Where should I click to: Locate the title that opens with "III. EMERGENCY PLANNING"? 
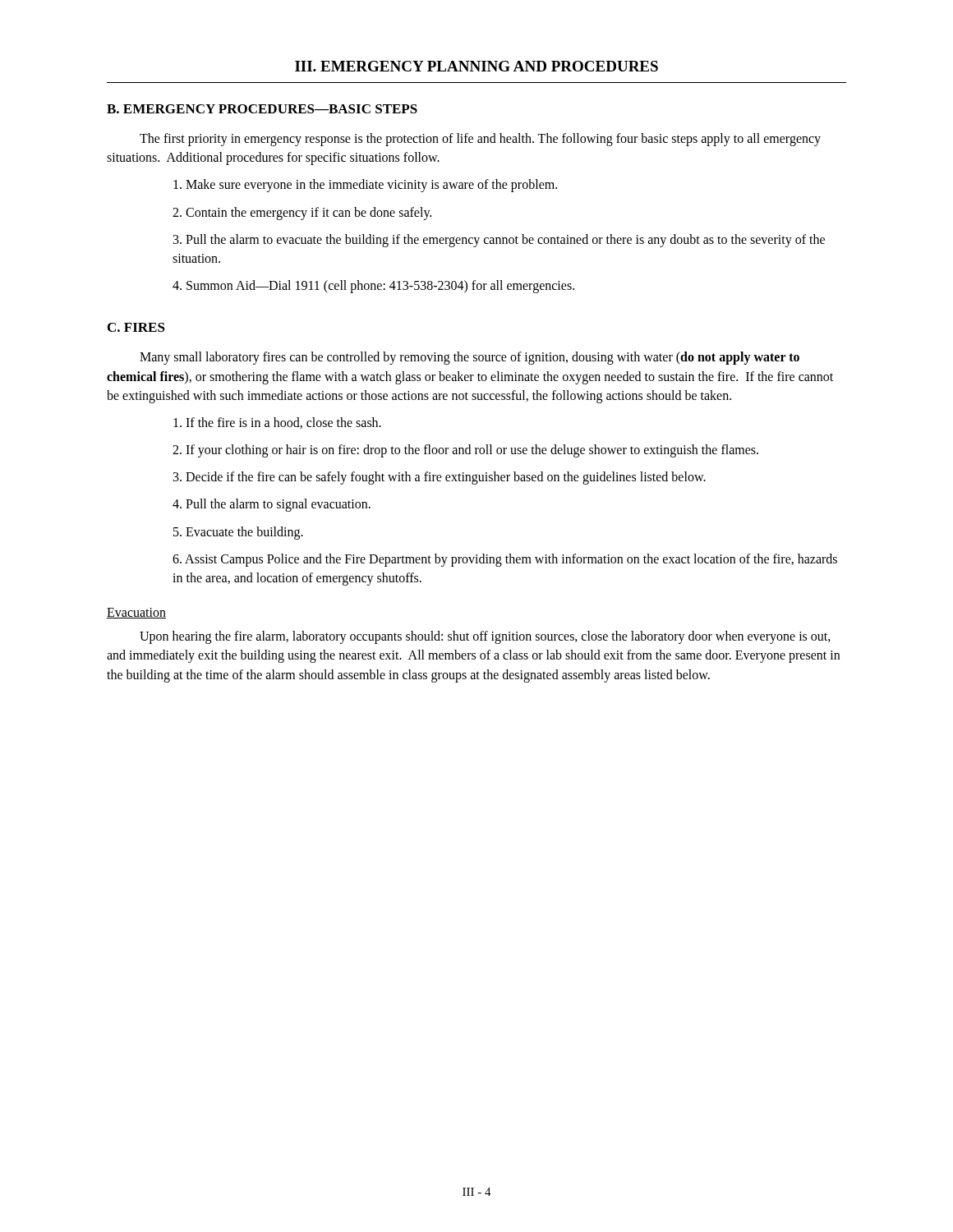tap(476, 66)
